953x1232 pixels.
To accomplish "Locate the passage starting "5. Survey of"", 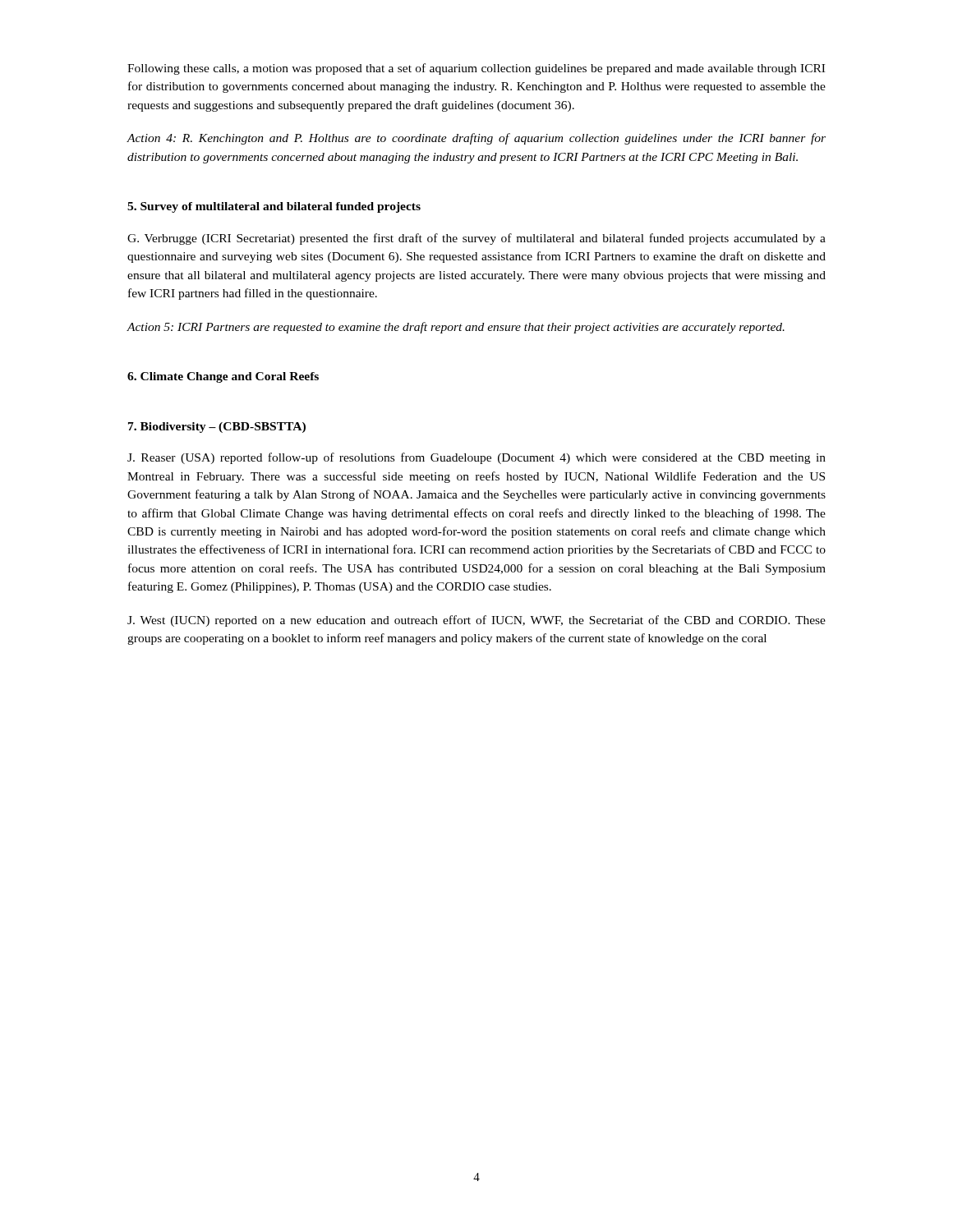I will pos(274,206).
